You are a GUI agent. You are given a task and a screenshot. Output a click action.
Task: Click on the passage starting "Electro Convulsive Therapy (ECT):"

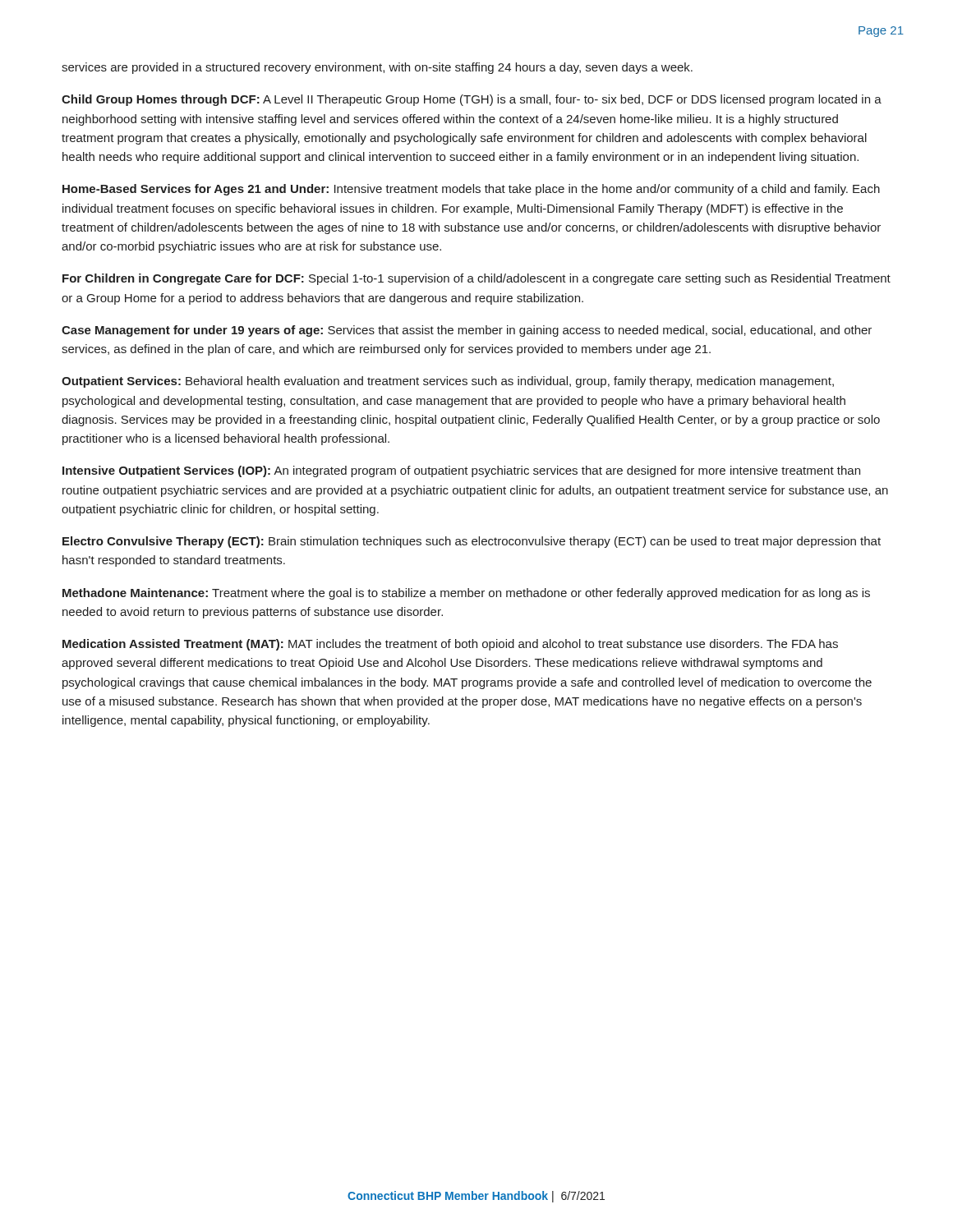pyautogui.click(x=471, y=550)
